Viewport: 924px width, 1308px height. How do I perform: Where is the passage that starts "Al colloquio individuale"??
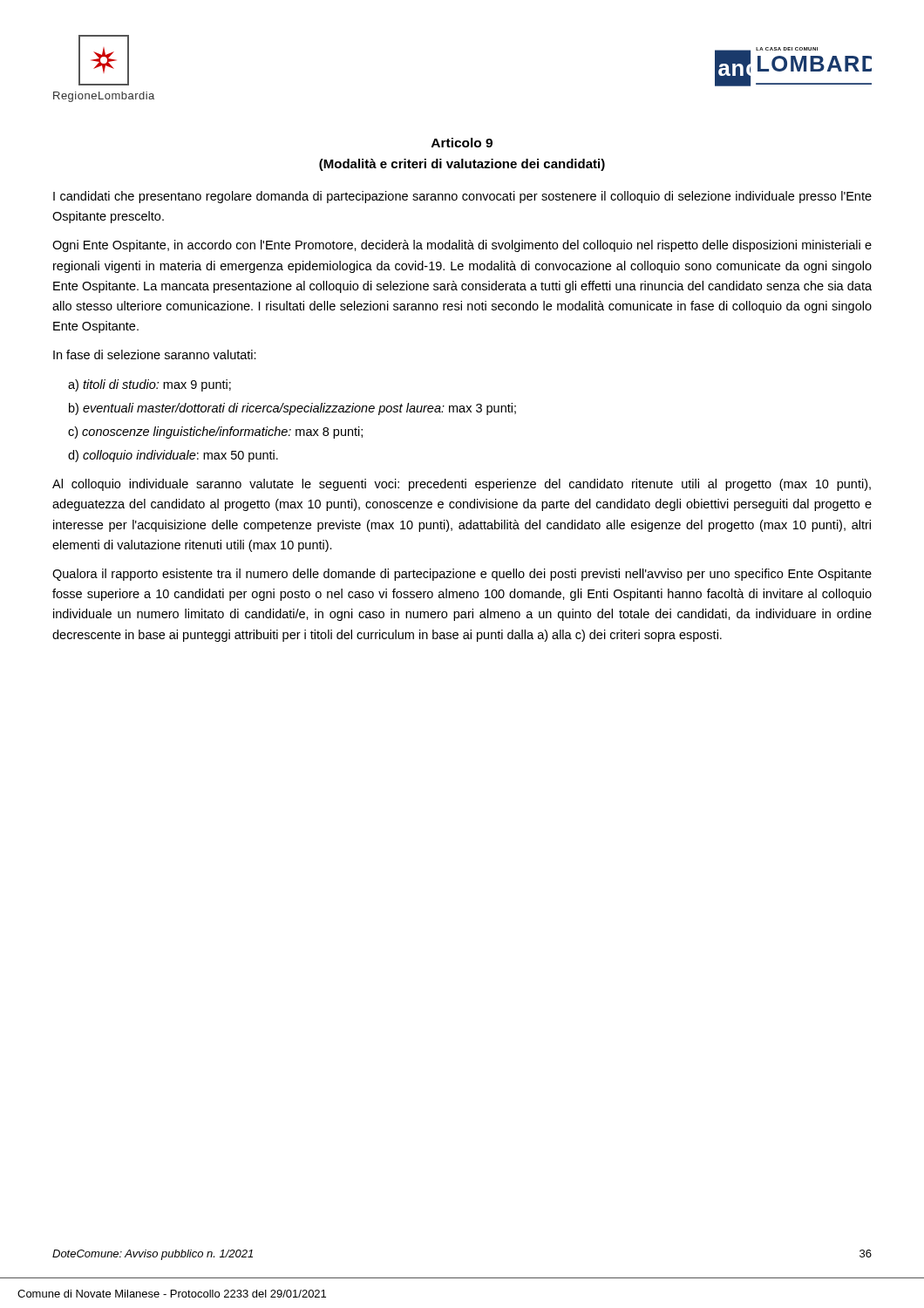[462, 515]
